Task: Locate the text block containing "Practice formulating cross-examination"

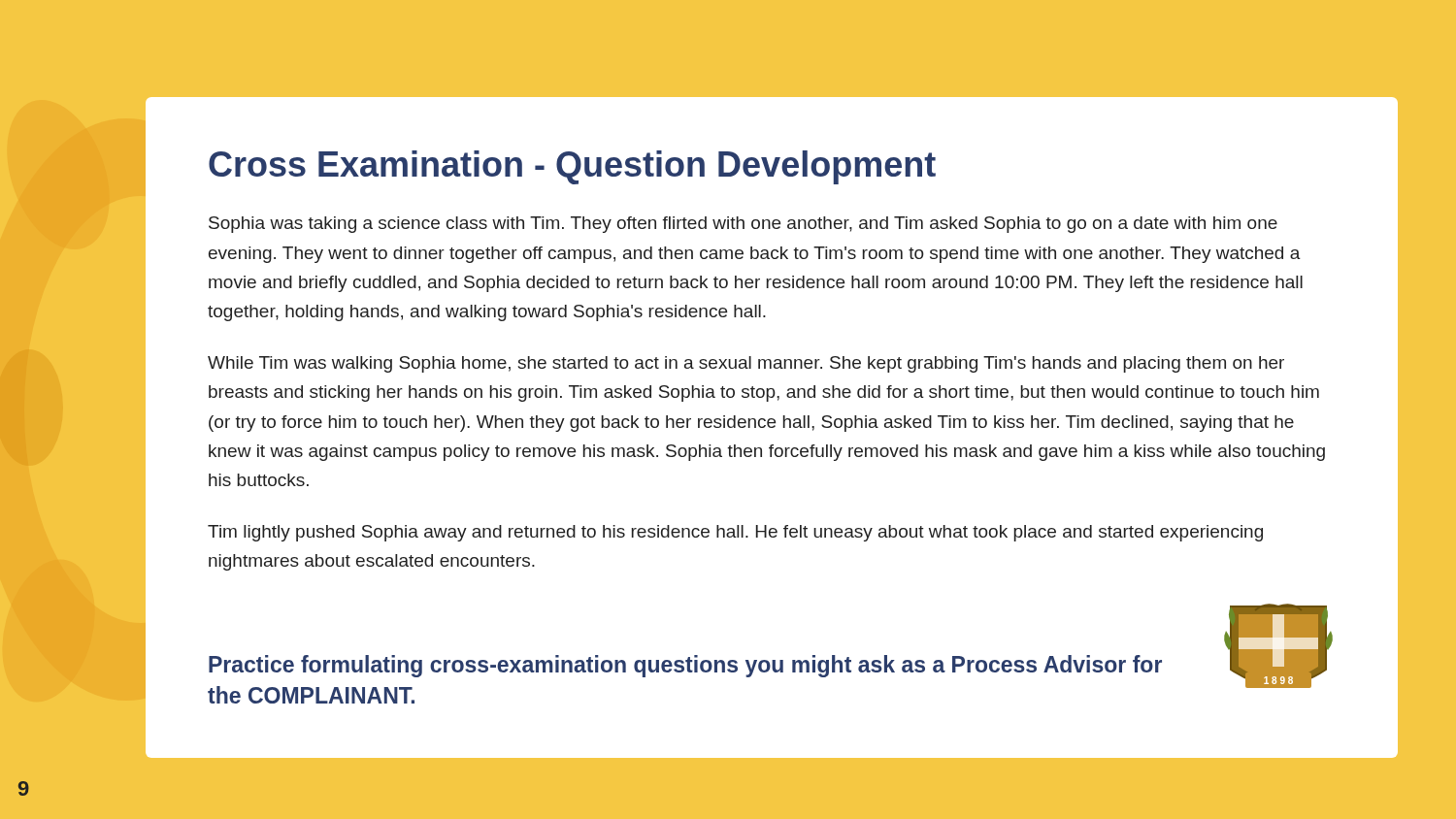Action: [705, 681]
